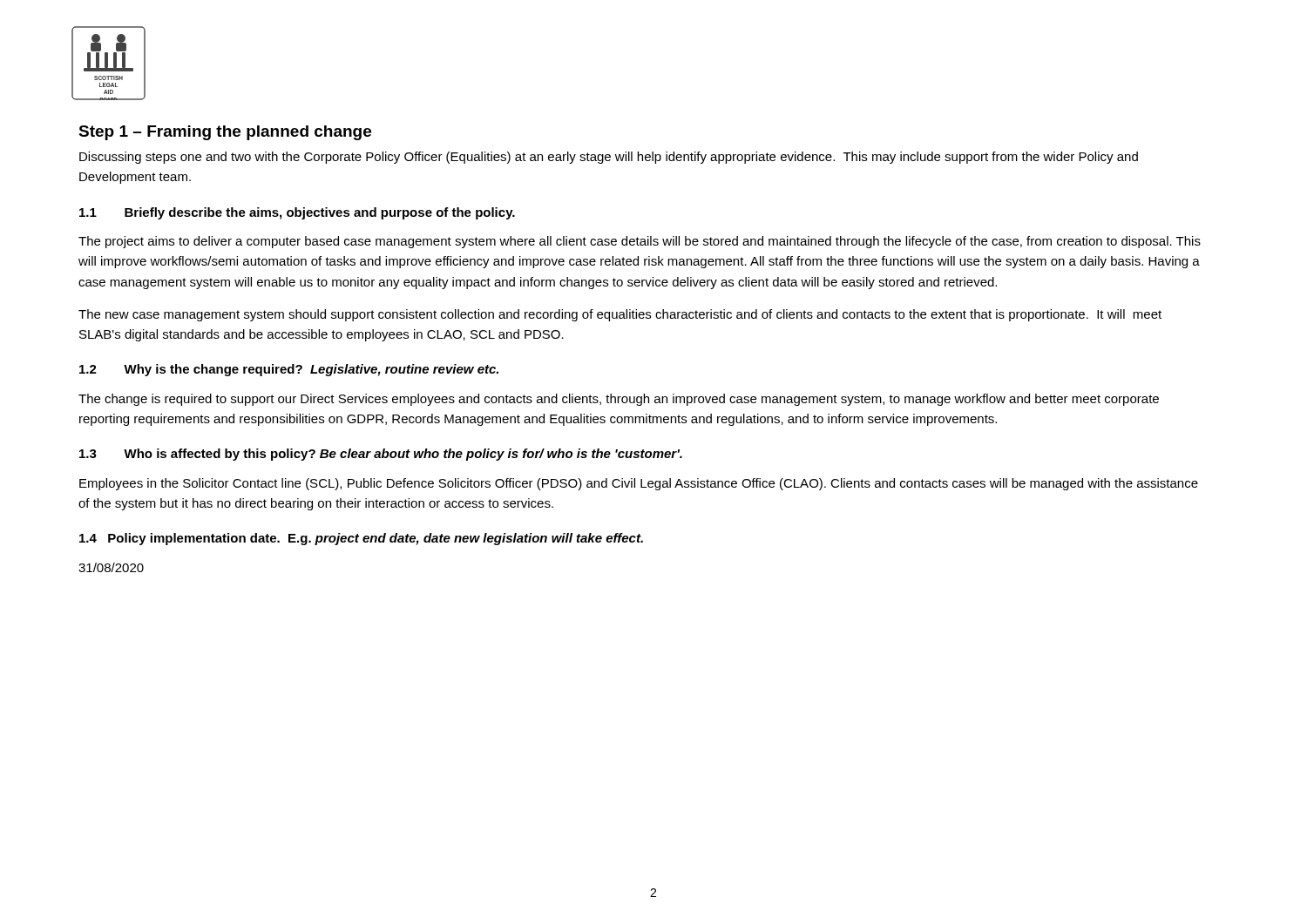Navigate to the passage starting "Step 1 –"
The width and height of the screenshot is (1307, 924).
pos(225,131)
